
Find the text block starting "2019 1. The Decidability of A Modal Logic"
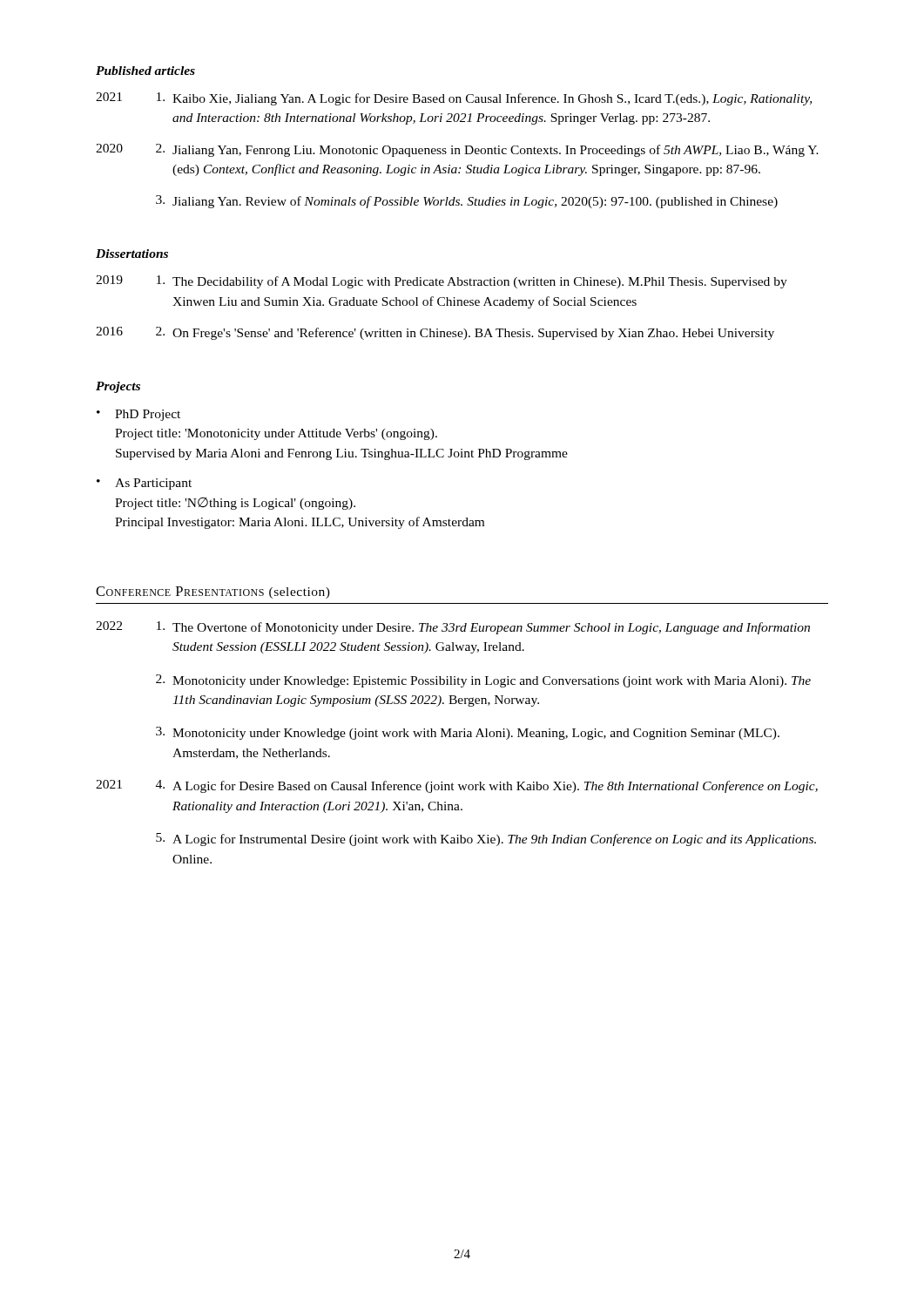(462, 292)
